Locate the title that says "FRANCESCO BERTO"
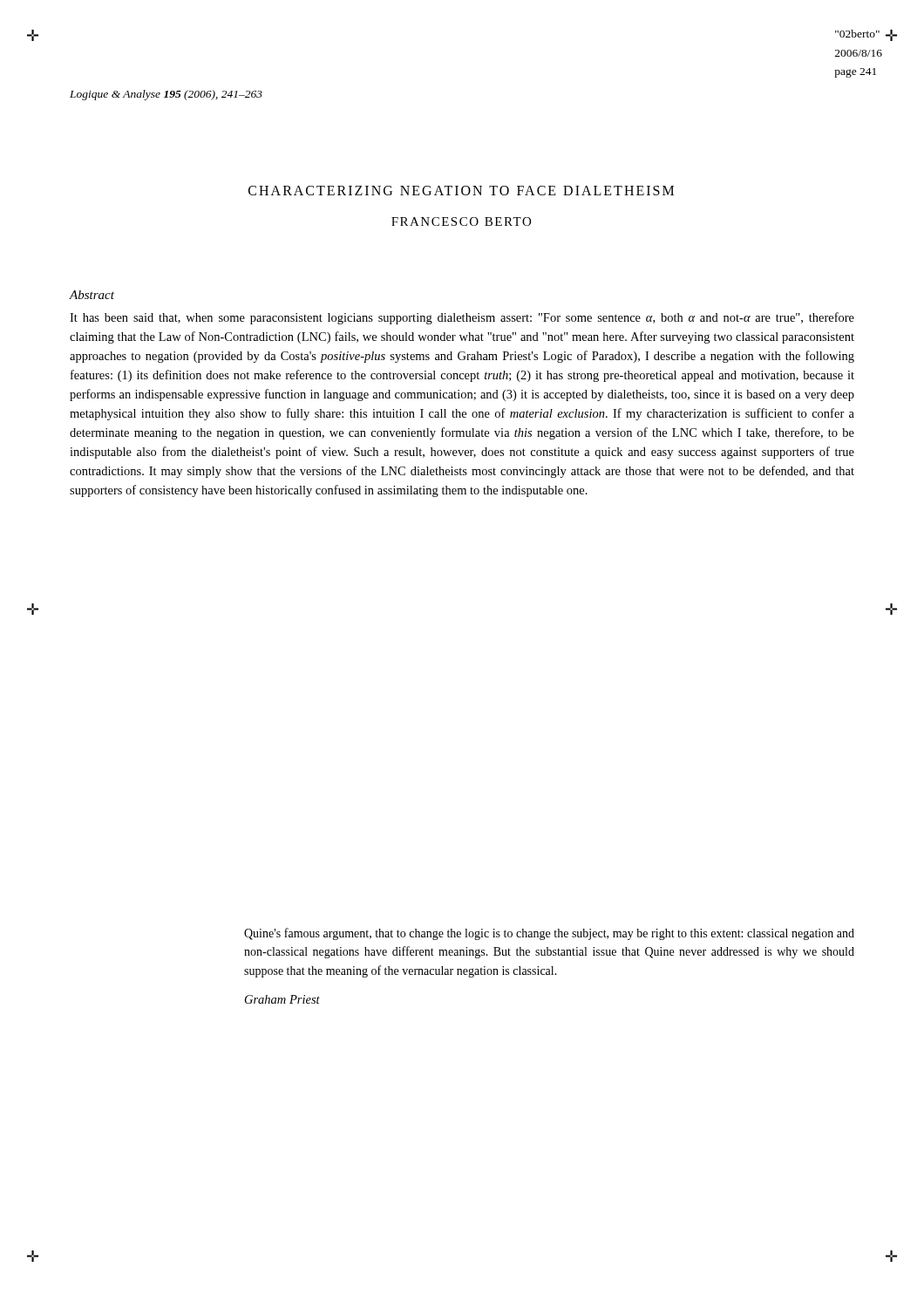924x1308 pixels. tap(462, 222)
